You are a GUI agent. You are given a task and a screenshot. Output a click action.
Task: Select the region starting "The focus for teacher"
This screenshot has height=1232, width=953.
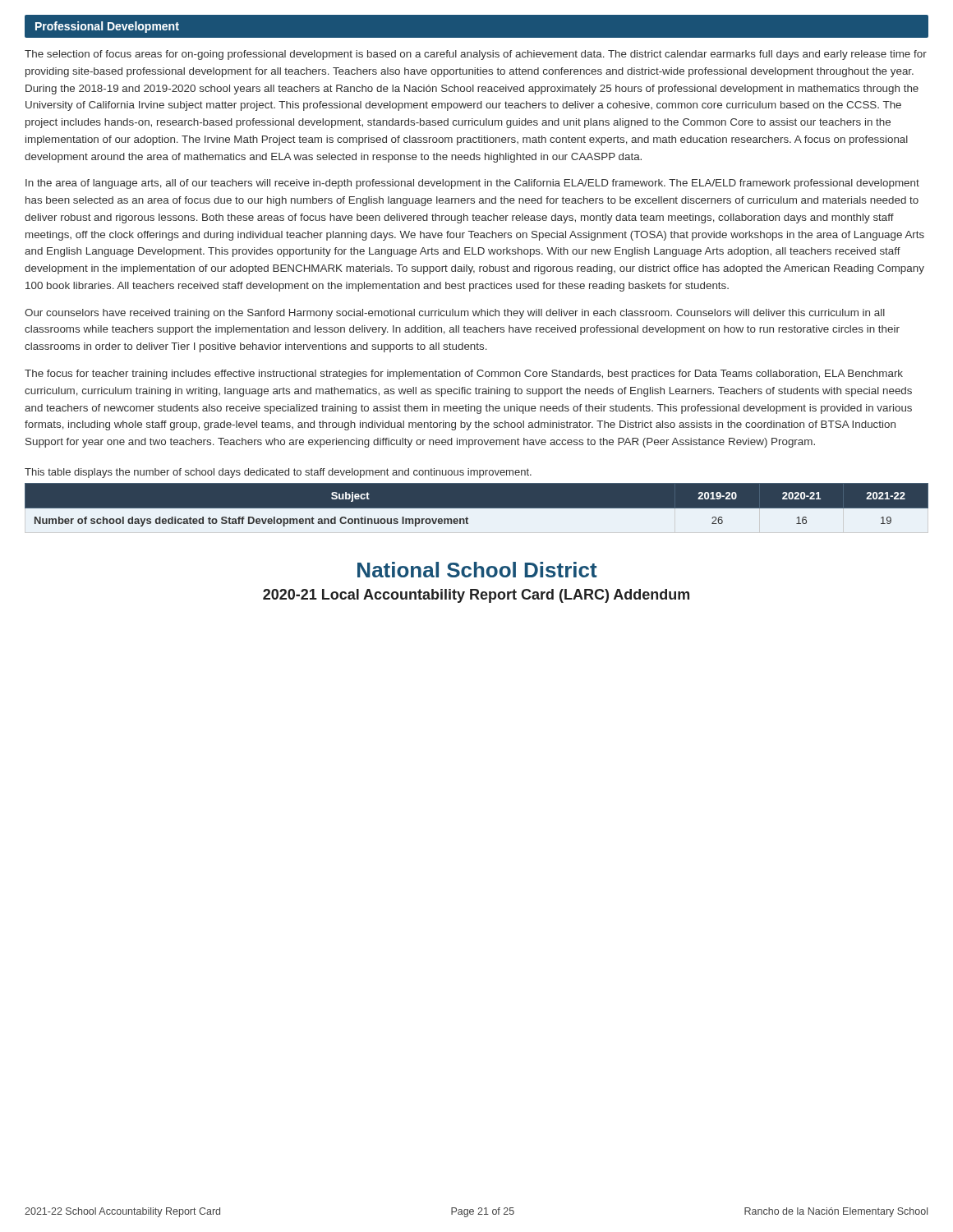(469, 407)
